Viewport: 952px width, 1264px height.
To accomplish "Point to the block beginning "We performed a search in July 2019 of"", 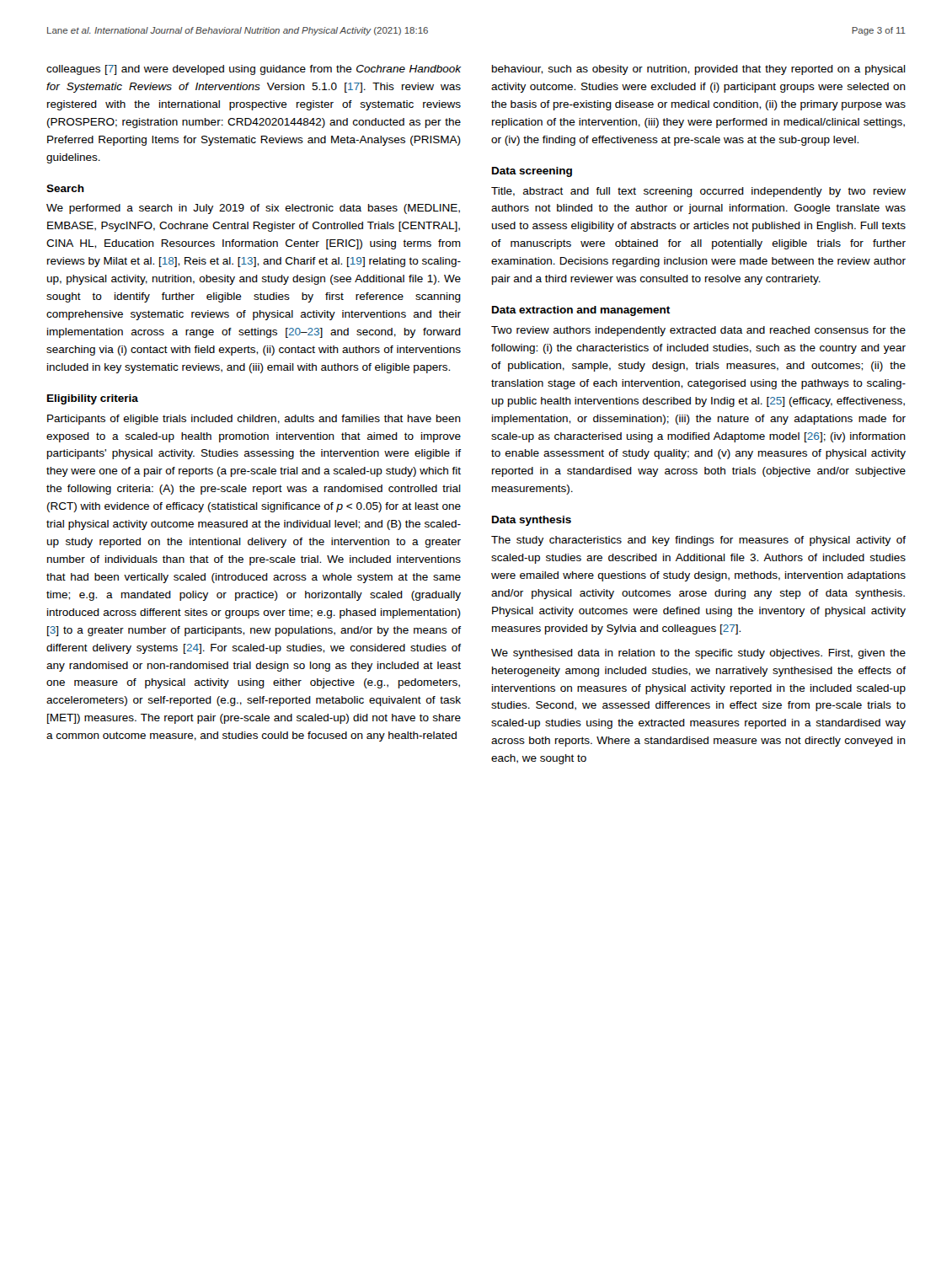I will (254, 288).
